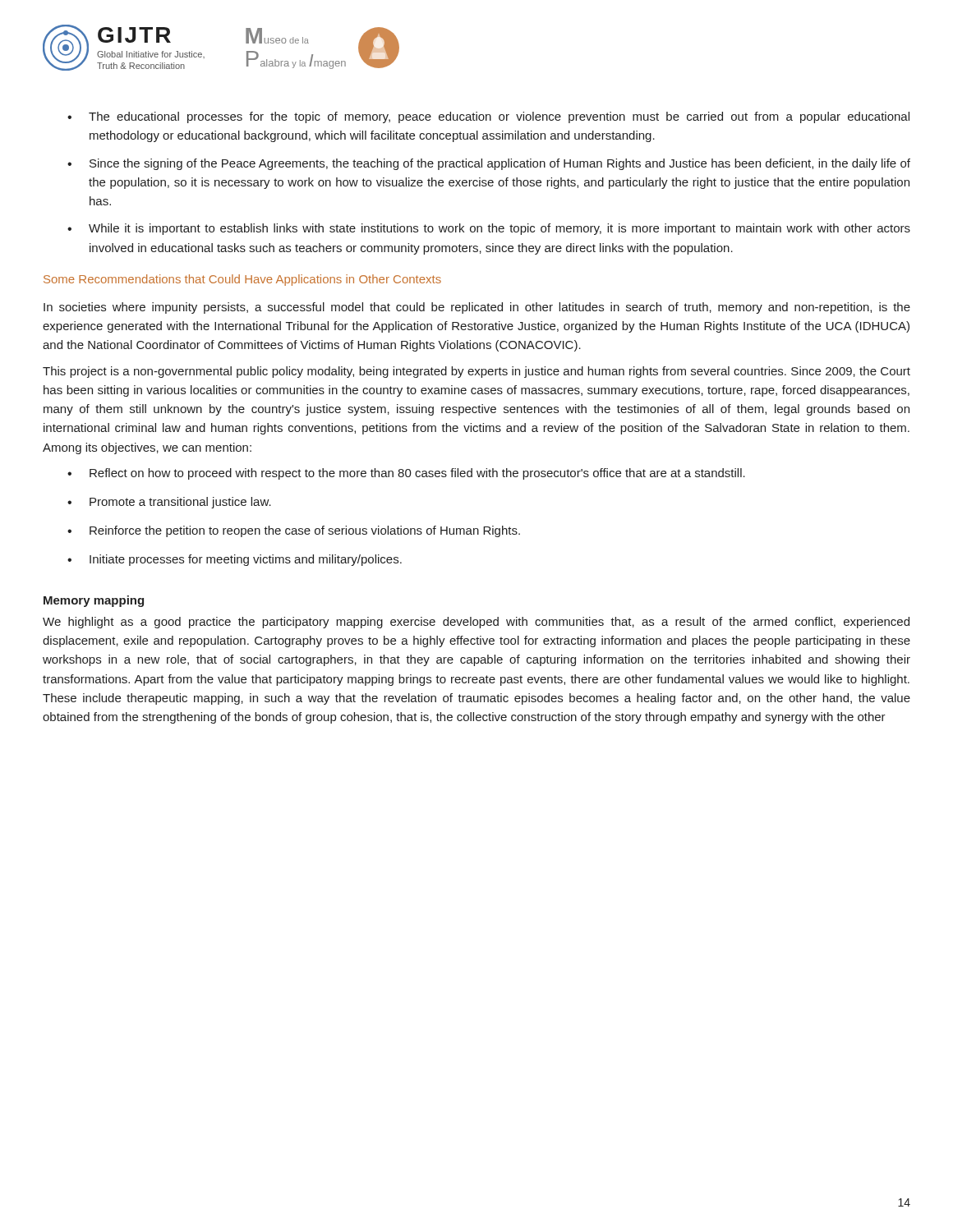The height and width of the screenshot is (1232, 953).
Task: Find the section header that reads "Some Recommendations that Could Have Applications in"
Action: (242, 279)
